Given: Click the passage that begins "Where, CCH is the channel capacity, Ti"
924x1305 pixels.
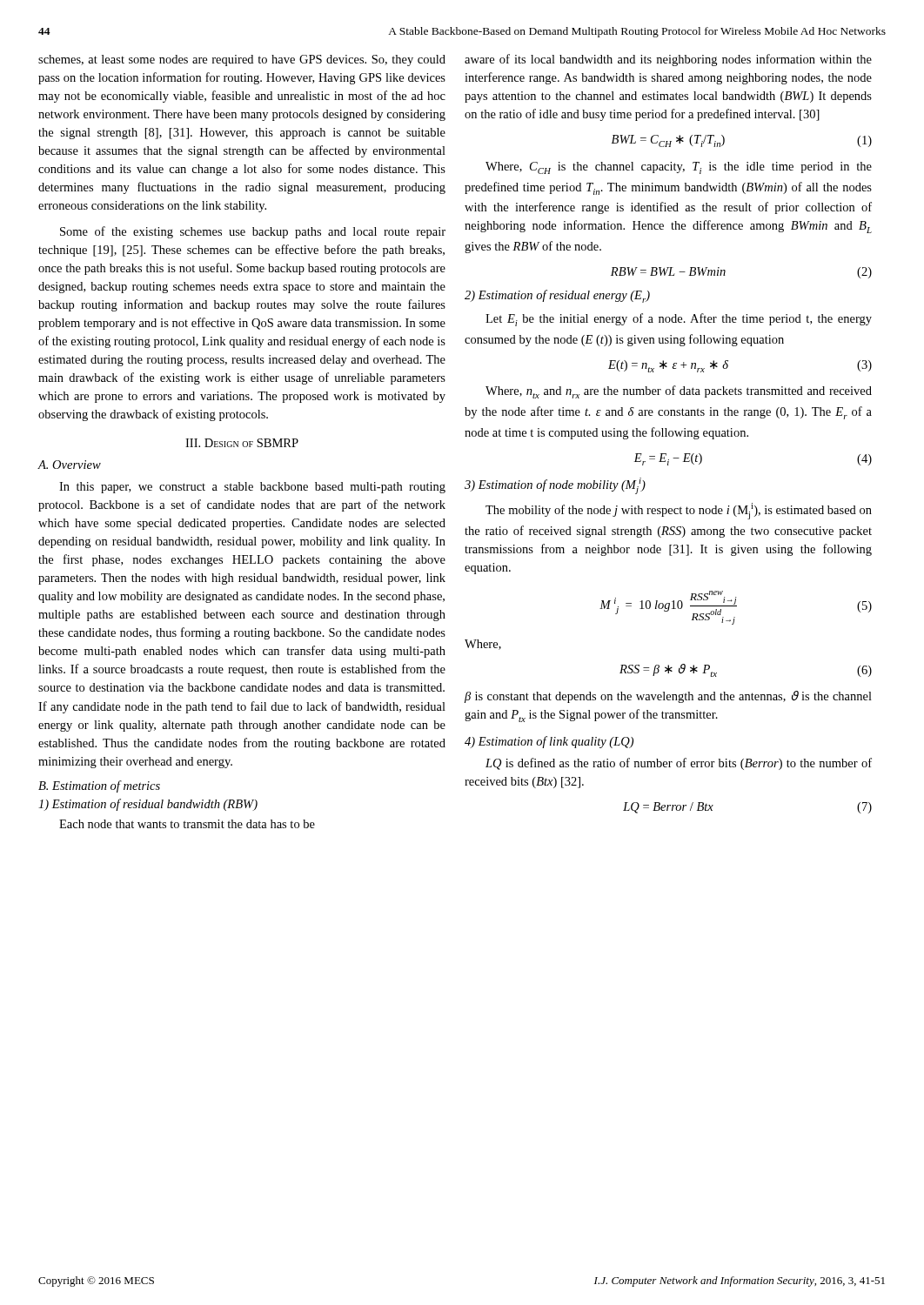Looking at the screenshot, I should coord(668,206).
